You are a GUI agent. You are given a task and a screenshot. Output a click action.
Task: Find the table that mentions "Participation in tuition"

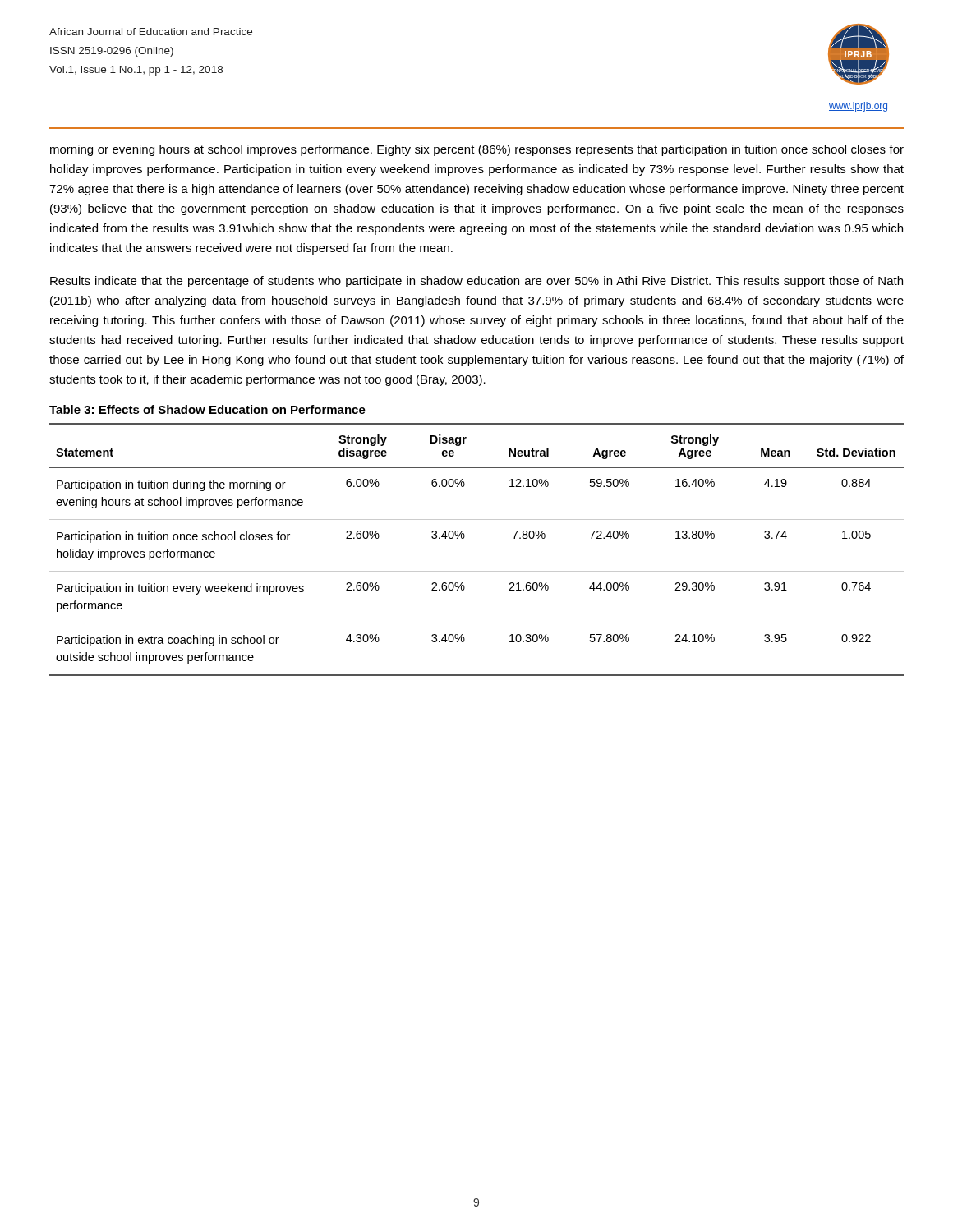pyautogui.click(x=476, y=550)
